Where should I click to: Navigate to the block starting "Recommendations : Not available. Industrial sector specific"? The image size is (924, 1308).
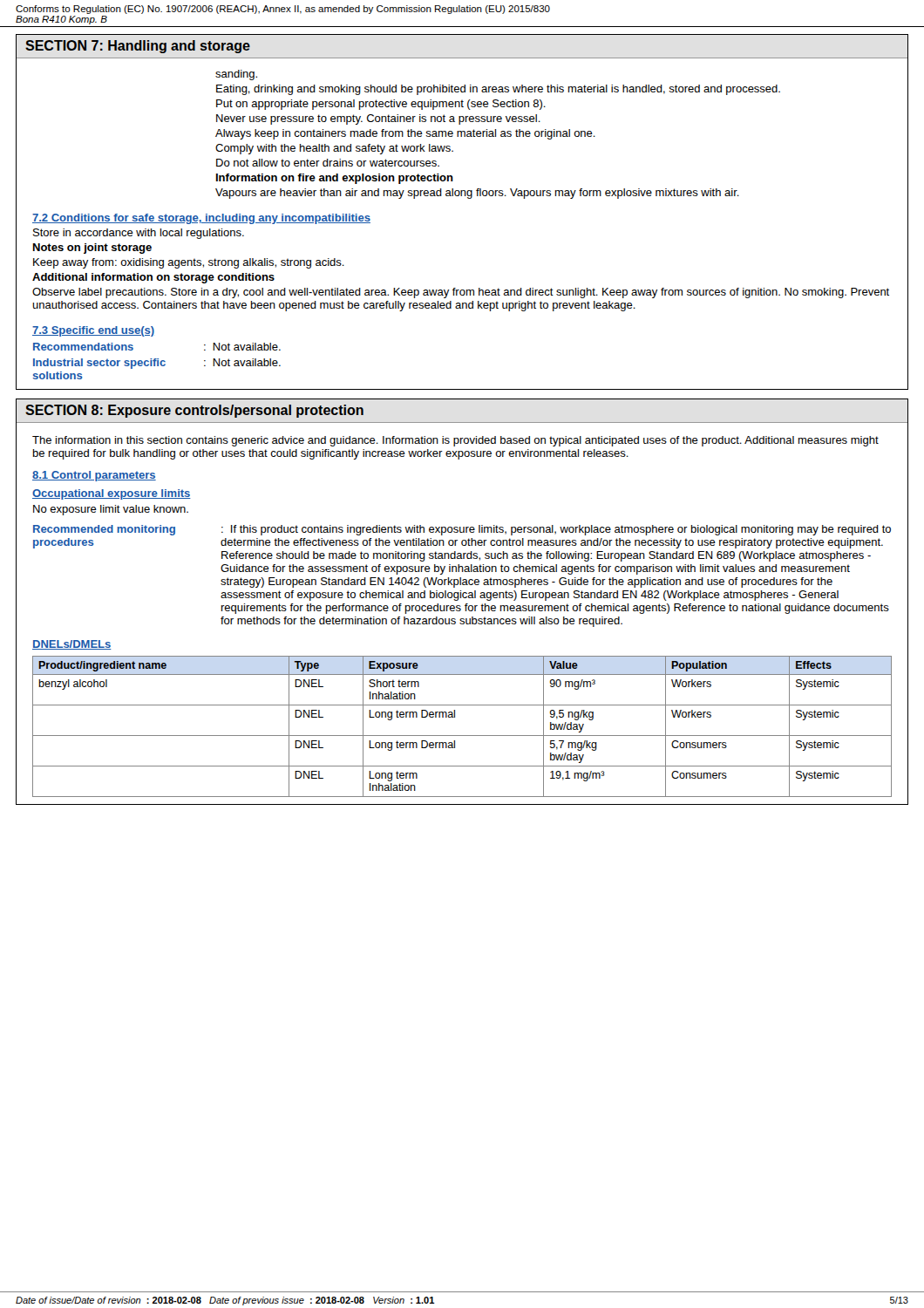point(157,361)
